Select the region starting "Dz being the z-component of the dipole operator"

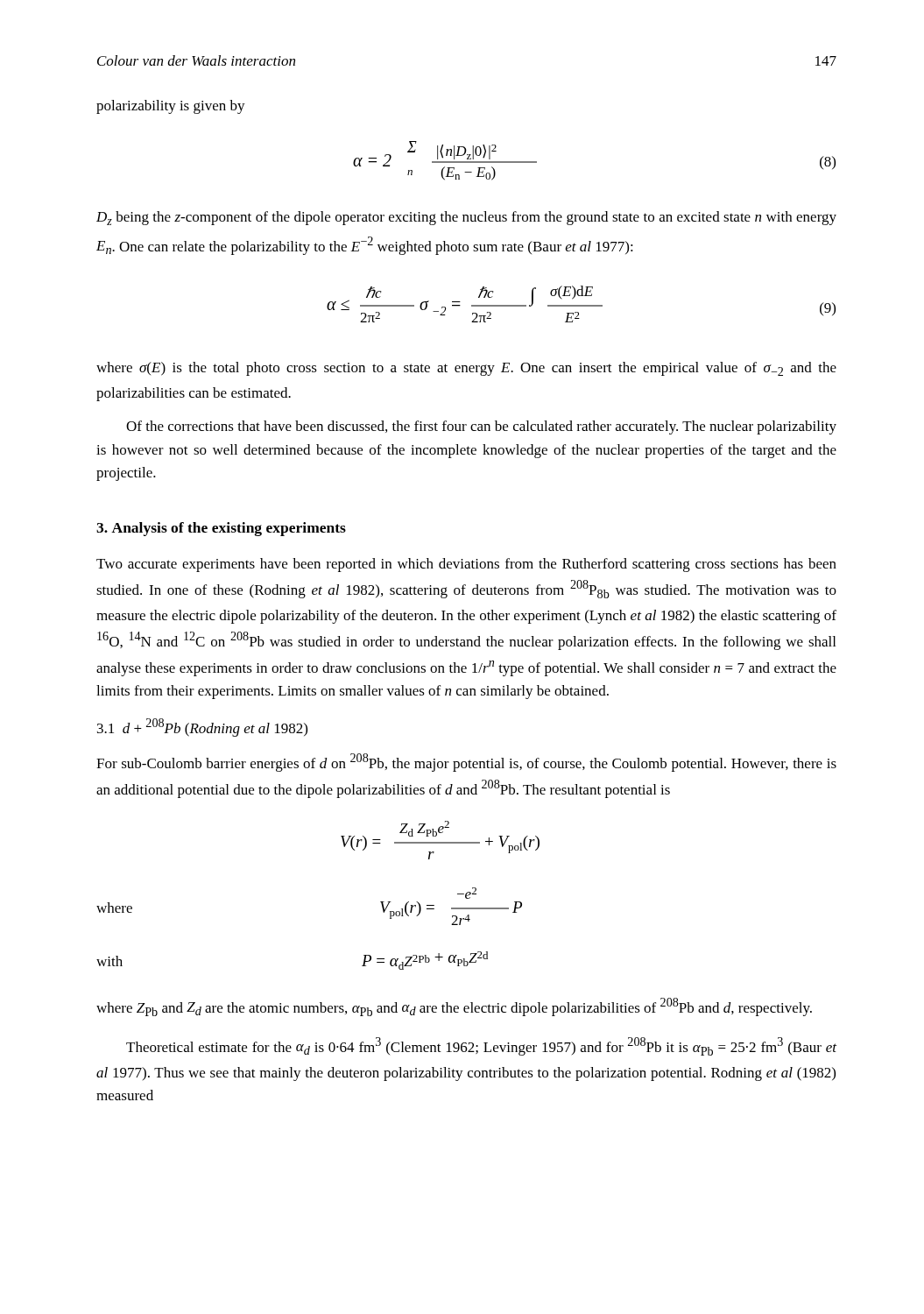[x=466, y=233]
